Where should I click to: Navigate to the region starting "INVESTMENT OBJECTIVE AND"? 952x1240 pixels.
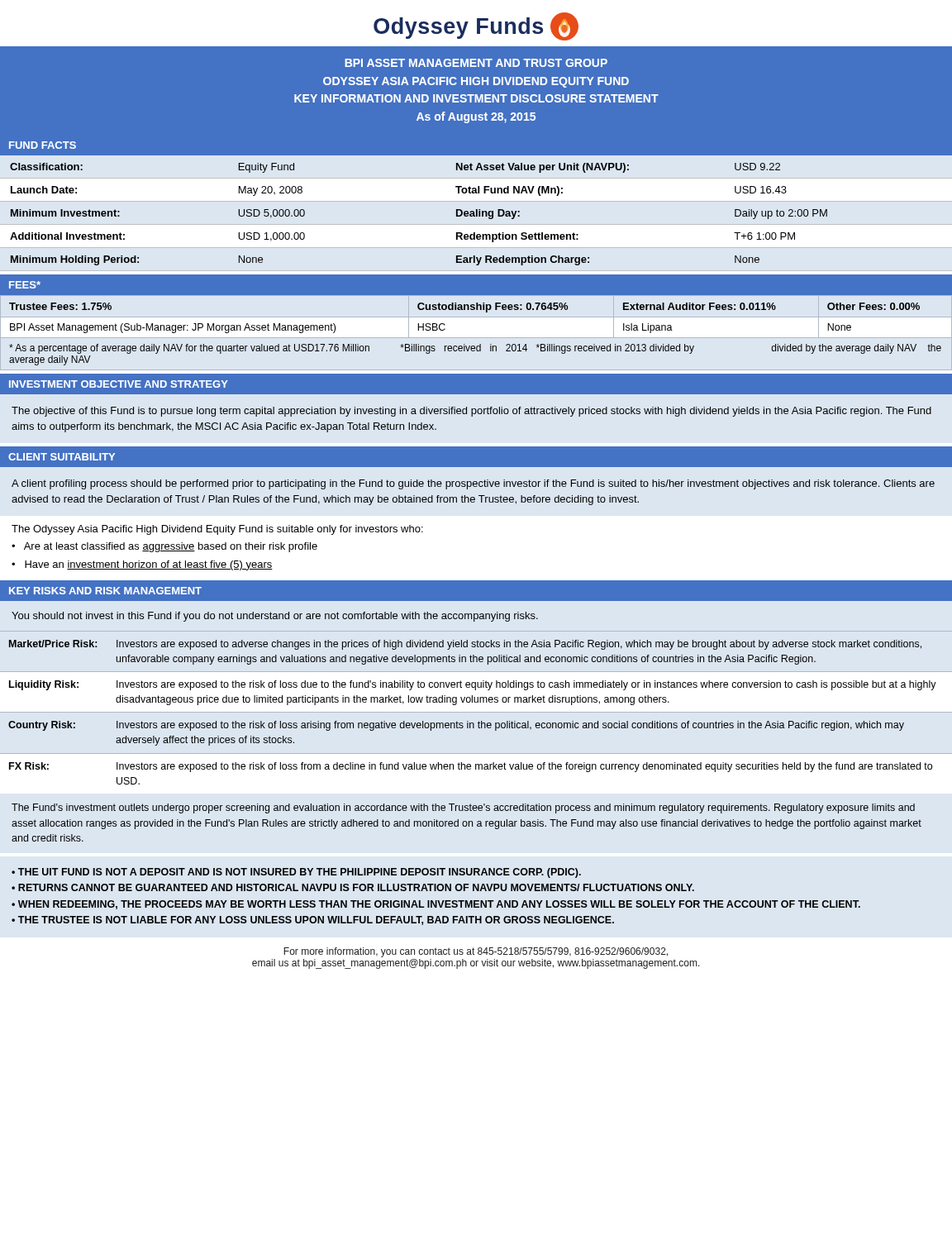pyautogui.click(x=118, y=384)
